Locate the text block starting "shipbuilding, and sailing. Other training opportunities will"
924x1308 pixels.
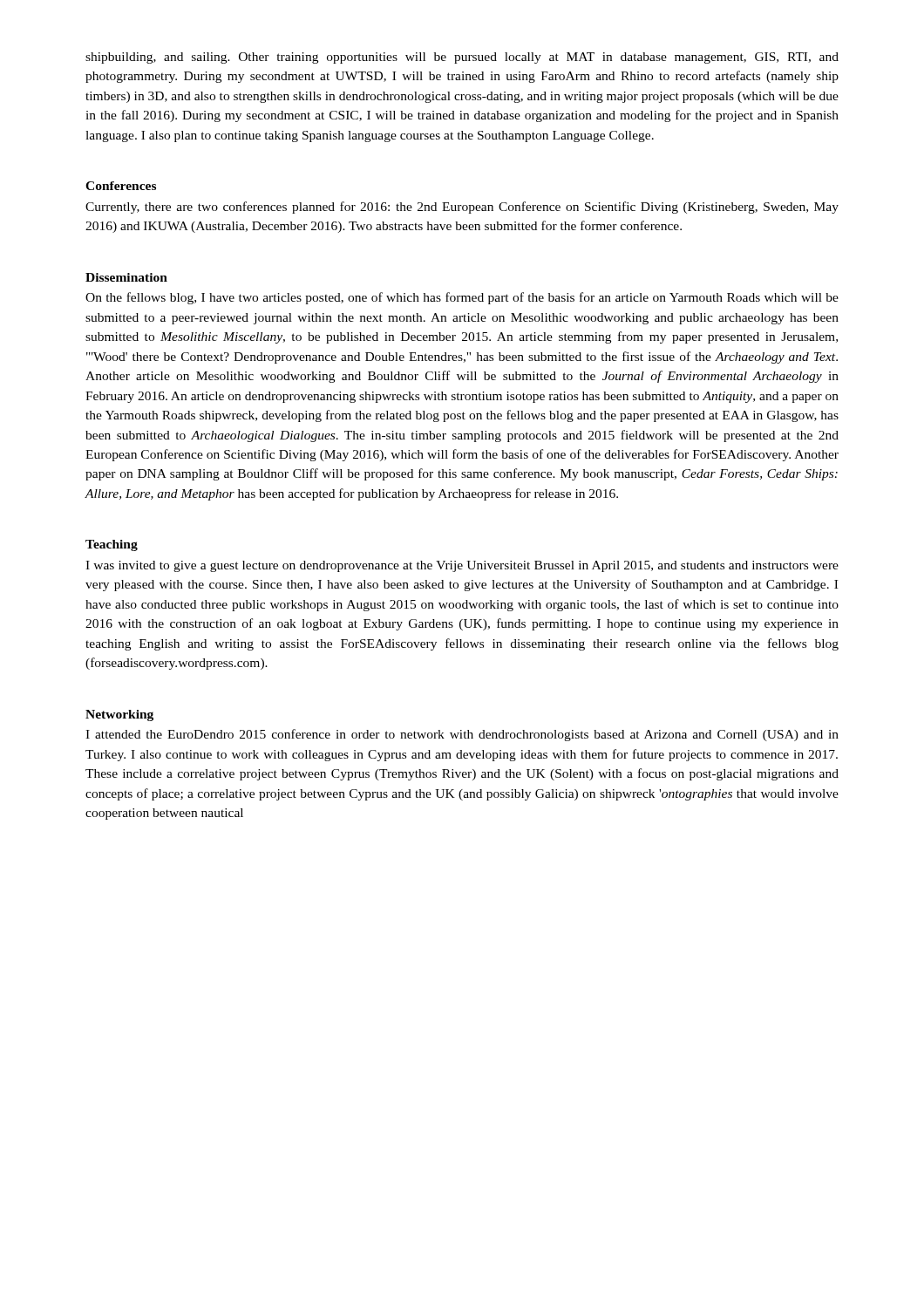tap(462, 96)
